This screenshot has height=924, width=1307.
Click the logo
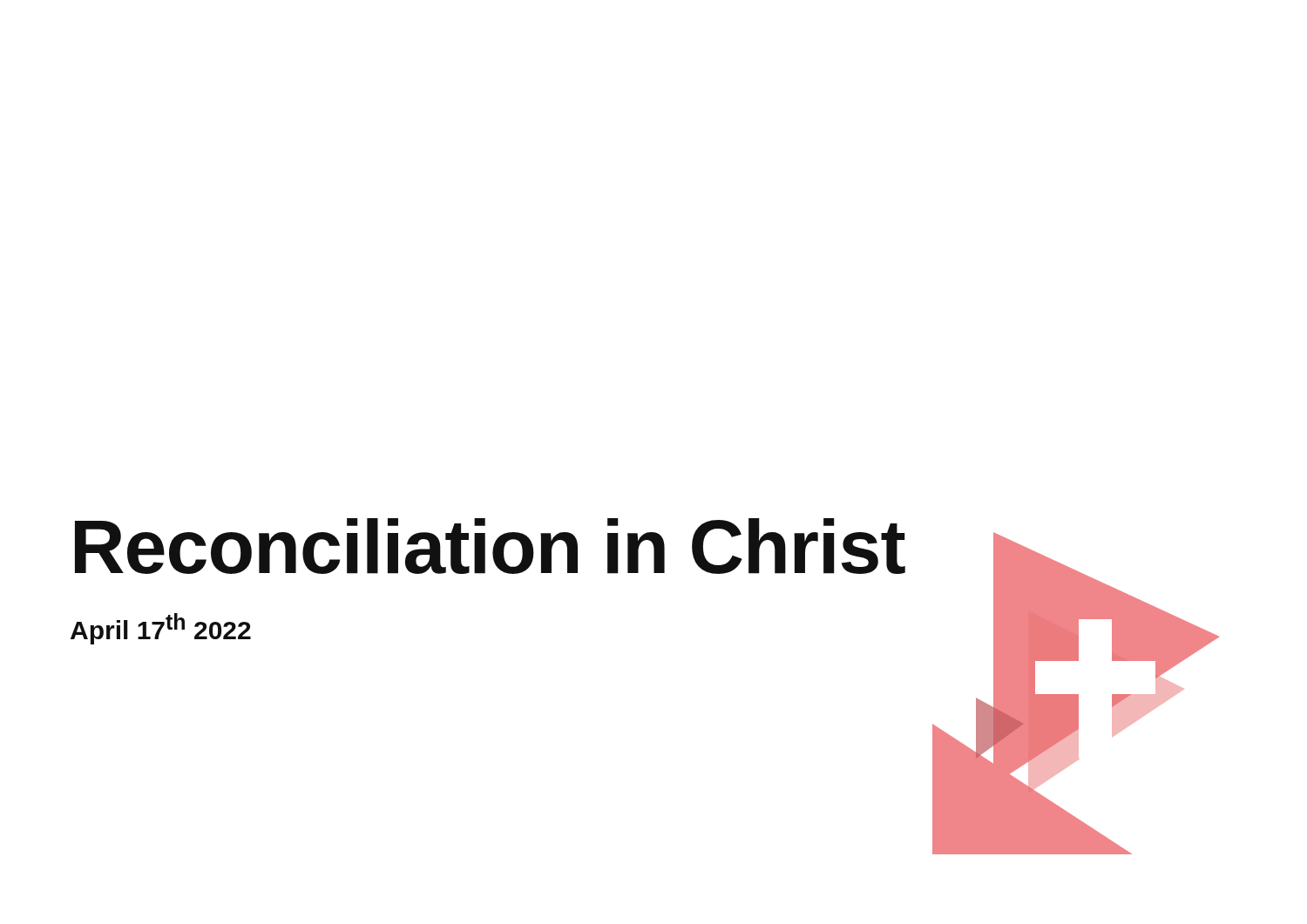[1072, 702]
